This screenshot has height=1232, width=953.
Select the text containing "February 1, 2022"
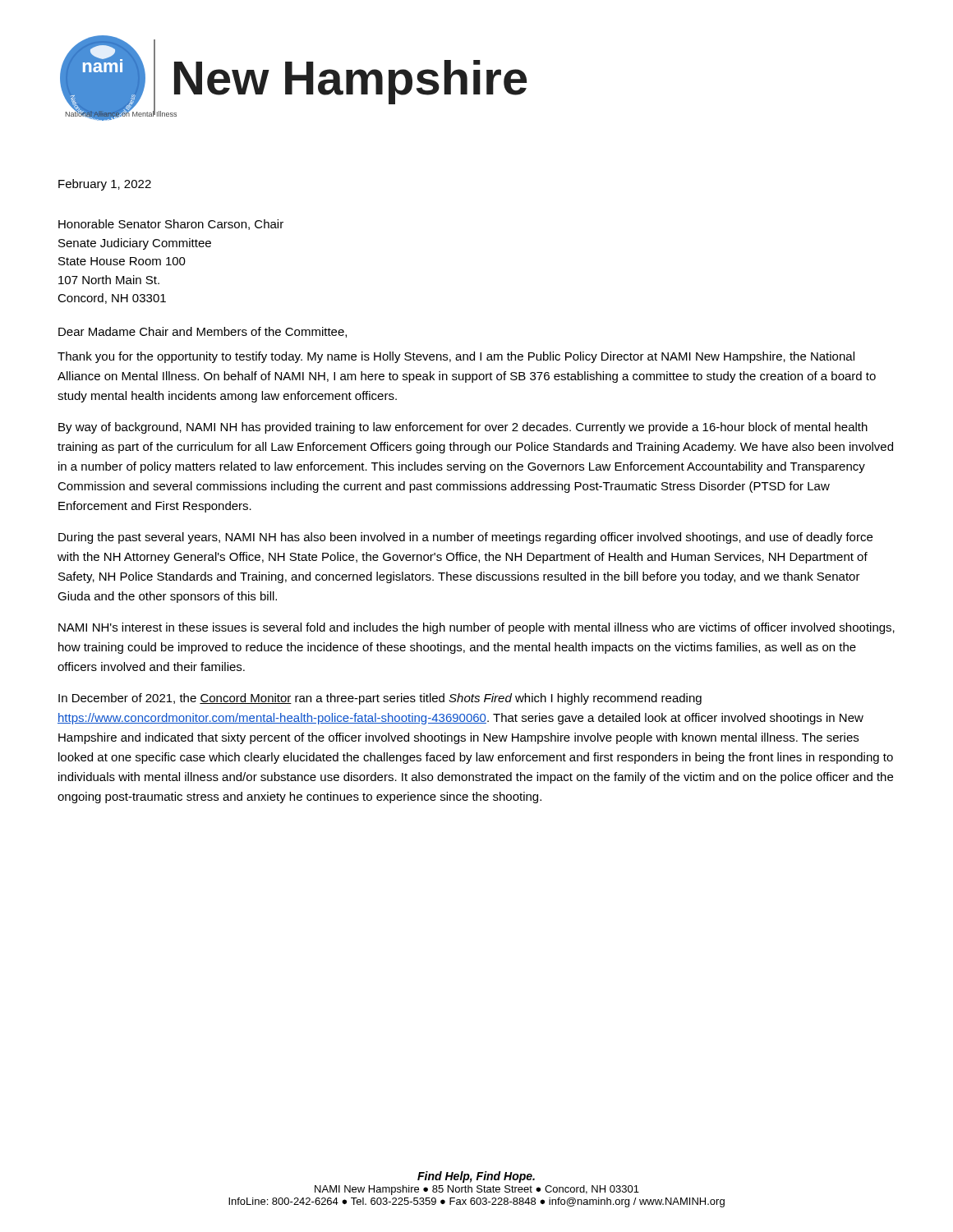(104, 184)
